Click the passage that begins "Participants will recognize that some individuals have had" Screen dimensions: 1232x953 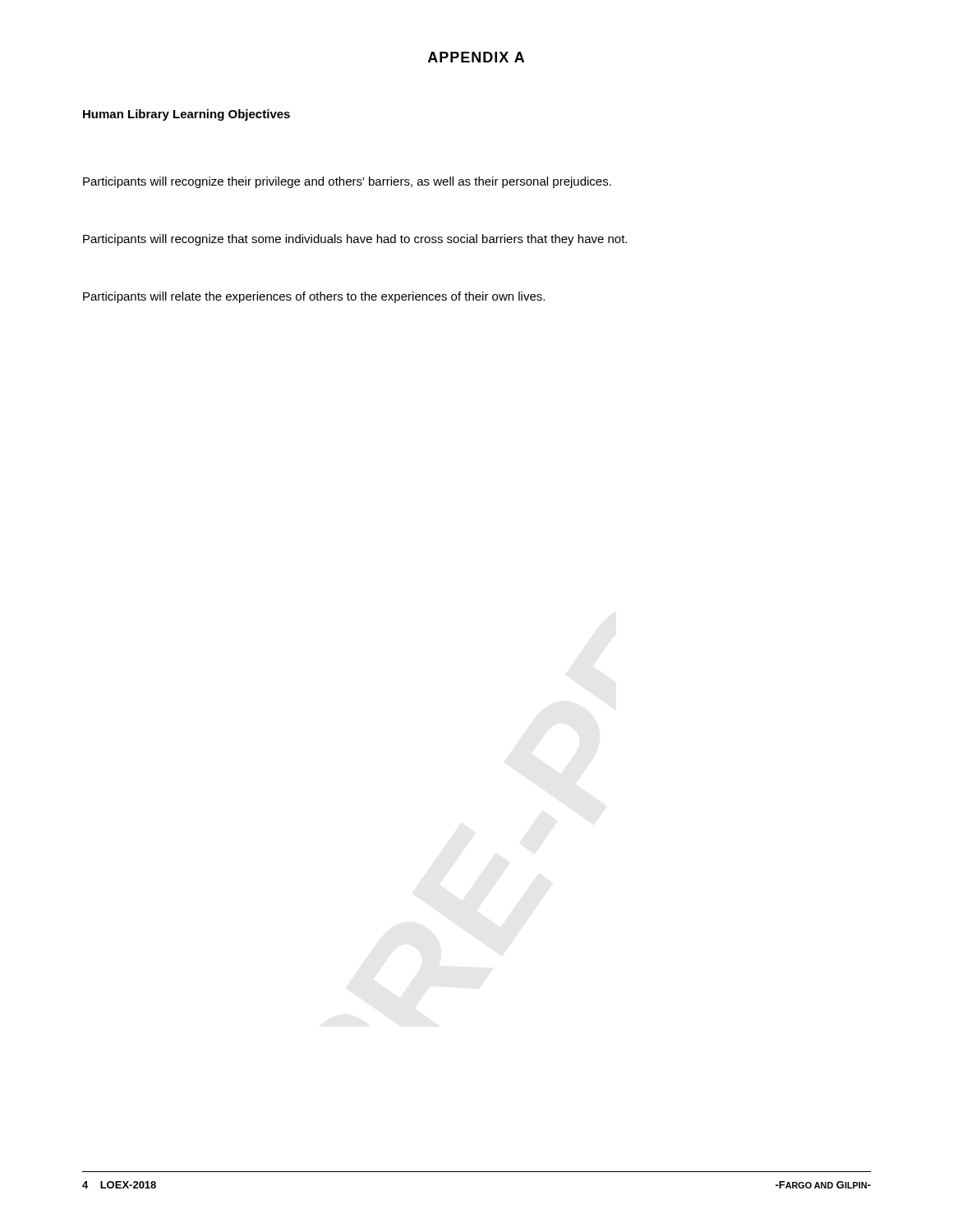click(x=355, y=239)
